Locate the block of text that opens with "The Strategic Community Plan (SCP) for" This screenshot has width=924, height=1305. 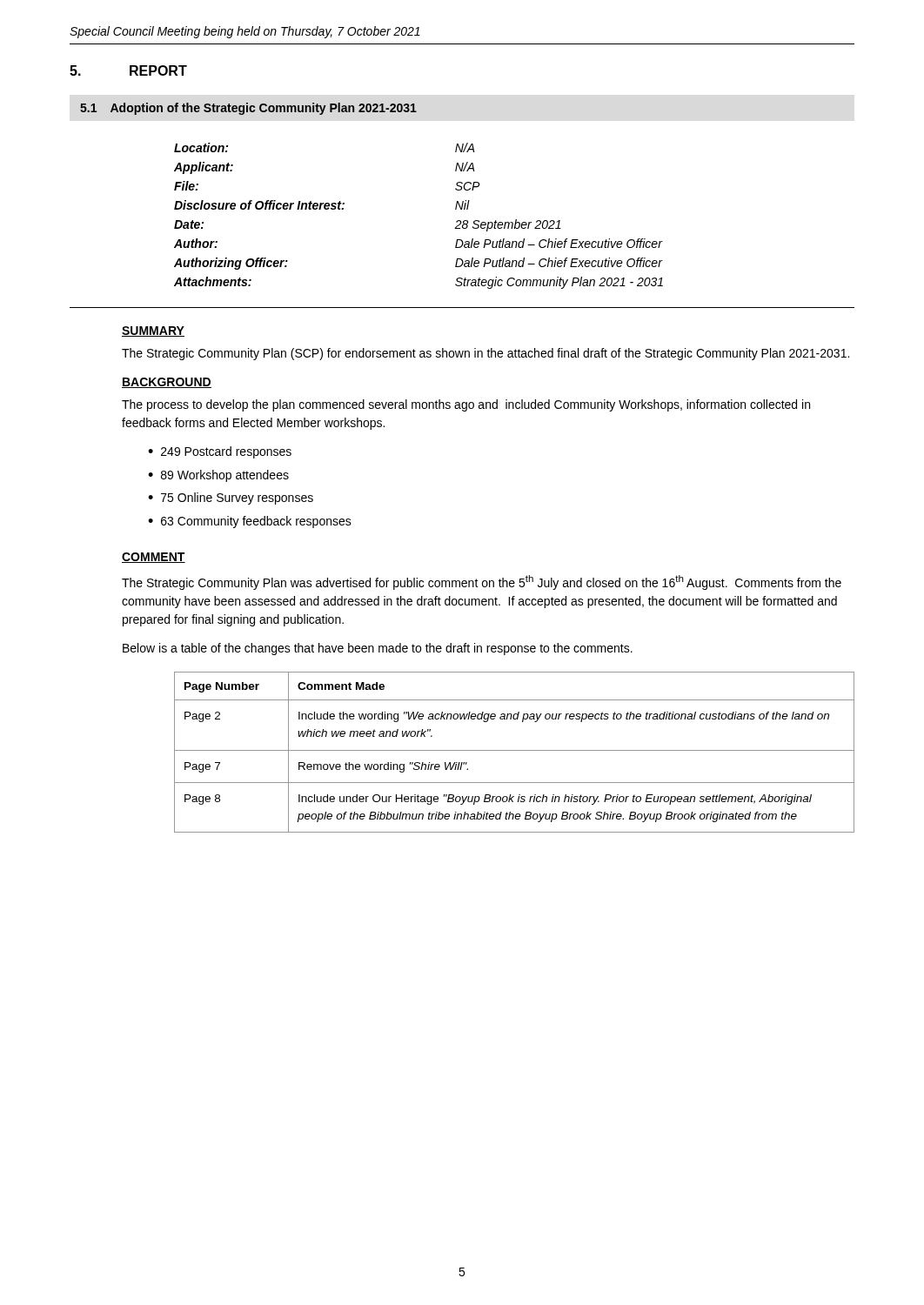pos(486,353)
